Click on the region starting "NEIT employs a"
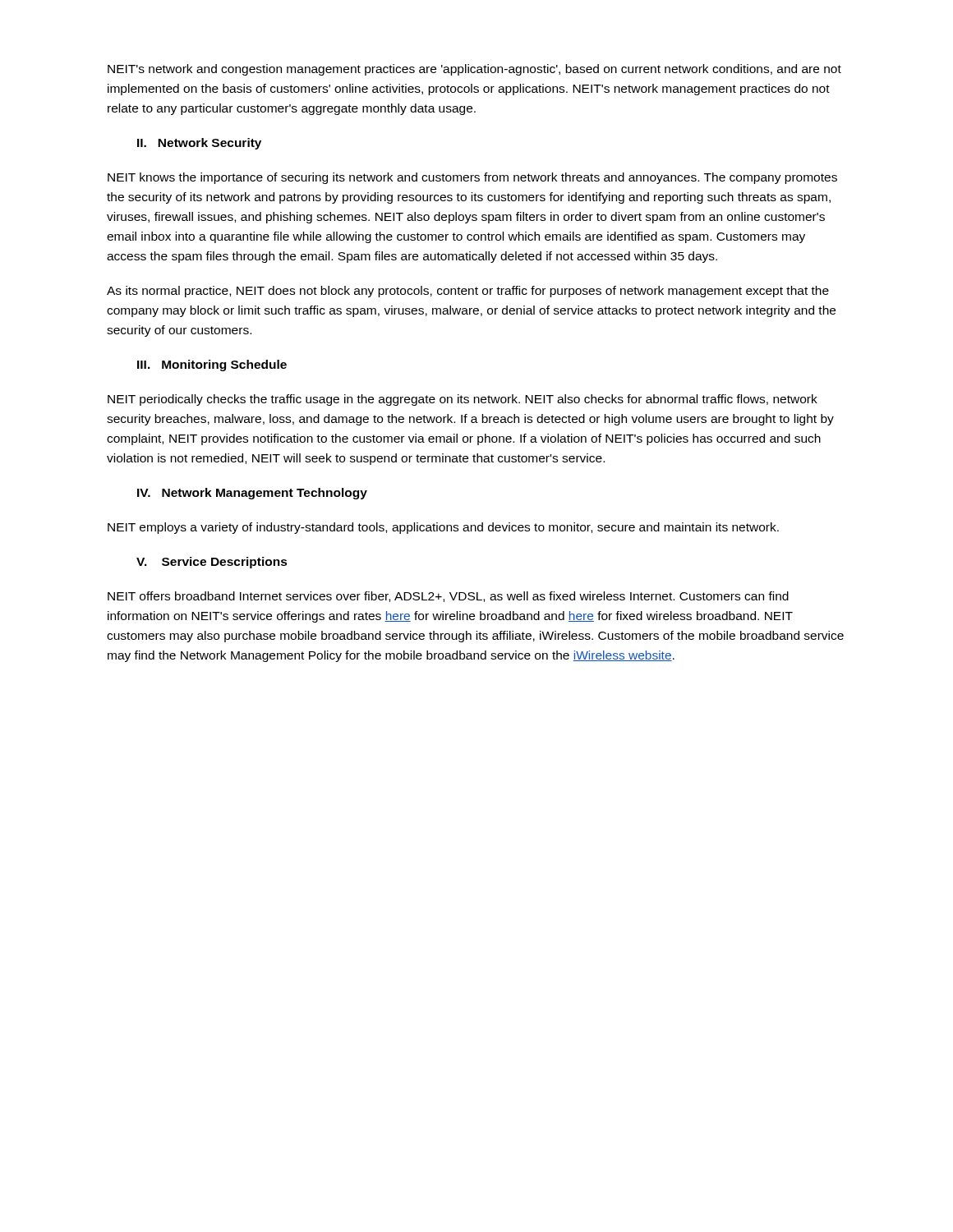Screen dimensions: 1232x953 (443, 527)
